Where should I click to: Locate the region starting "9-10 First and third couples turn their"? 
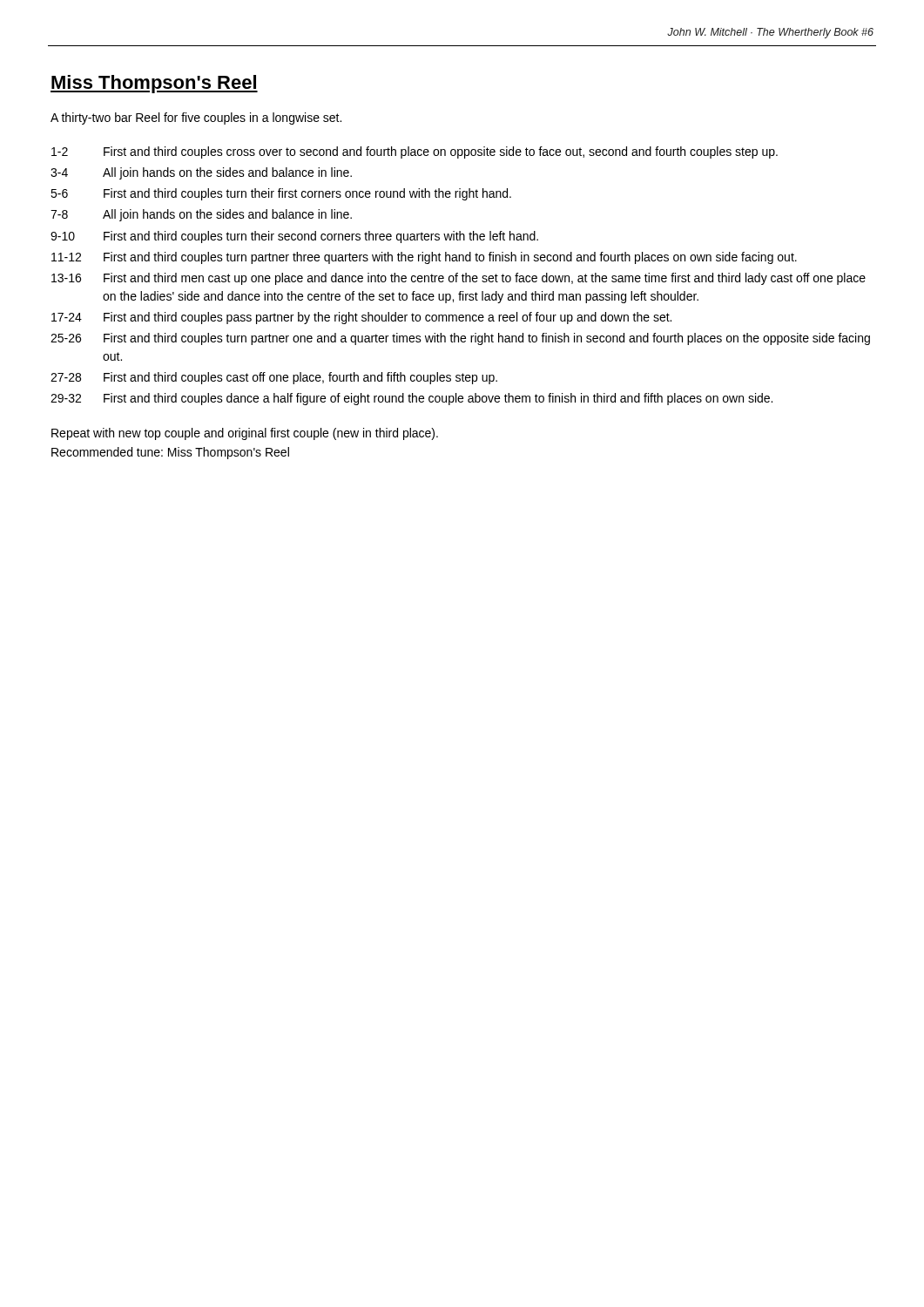tap(462, 236)
